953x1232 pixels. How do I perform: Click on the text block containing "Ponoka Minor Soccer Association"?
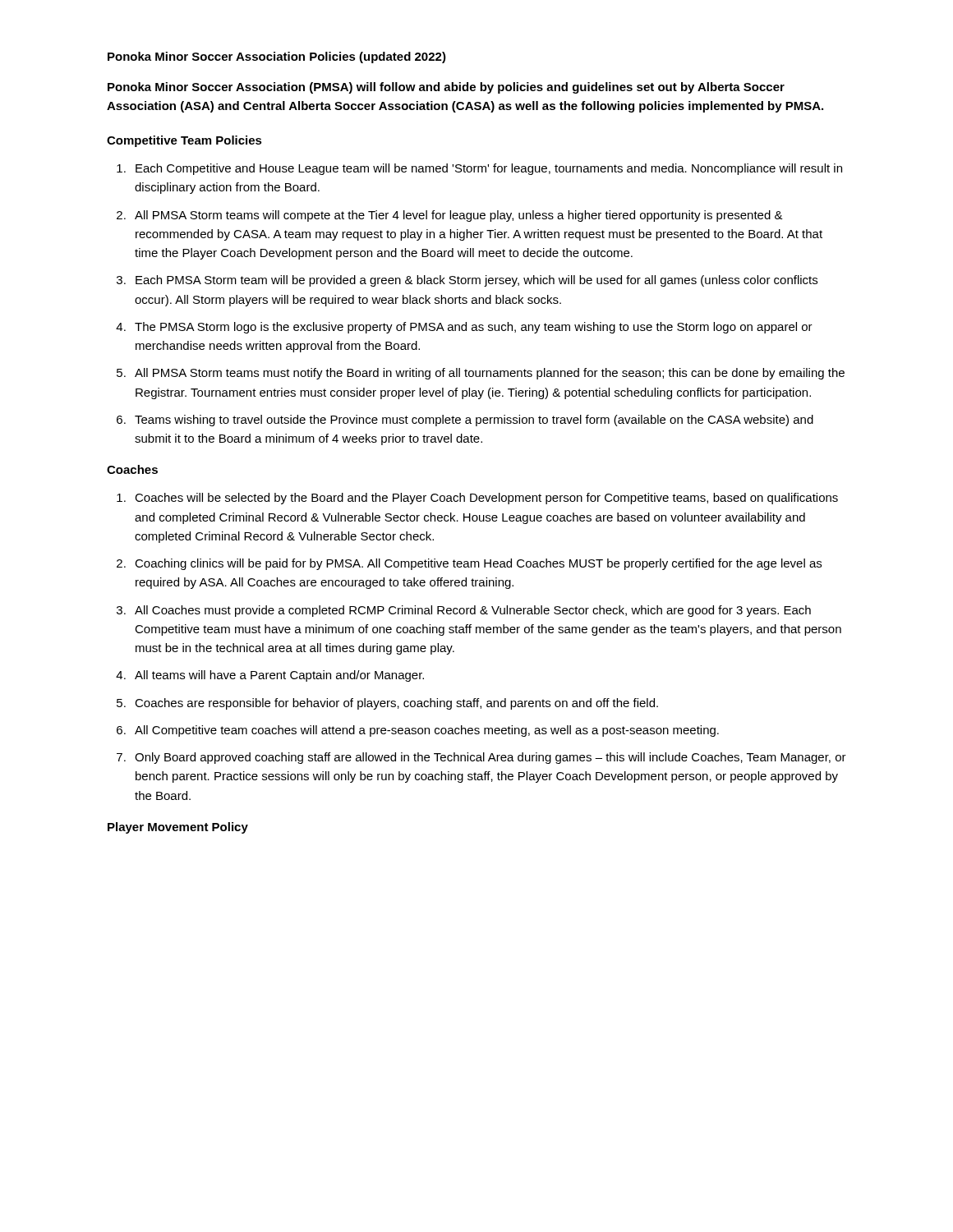coord(466,96)
